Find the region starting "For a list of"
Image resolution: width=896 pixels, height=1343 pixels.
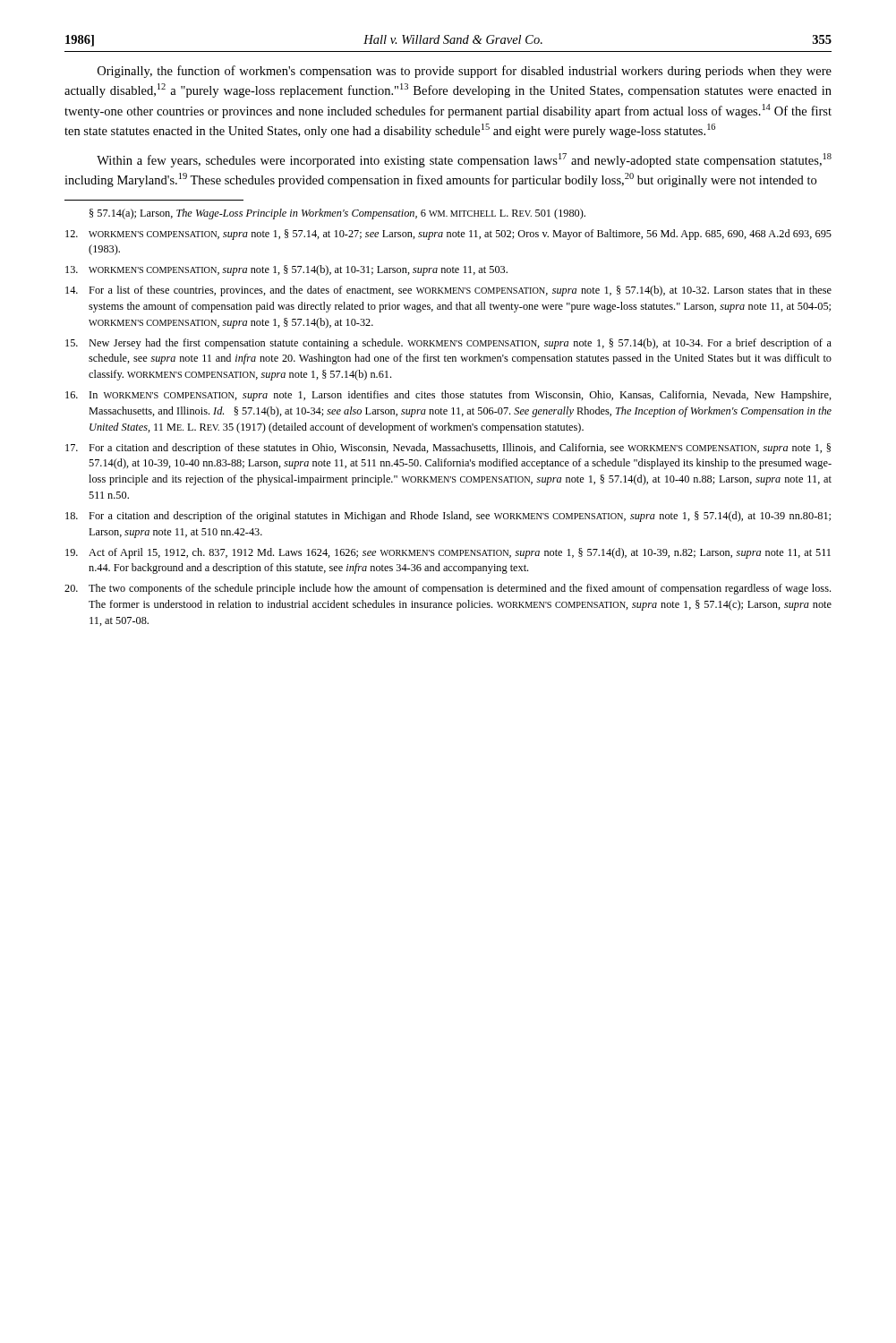[x=448, y=307]
